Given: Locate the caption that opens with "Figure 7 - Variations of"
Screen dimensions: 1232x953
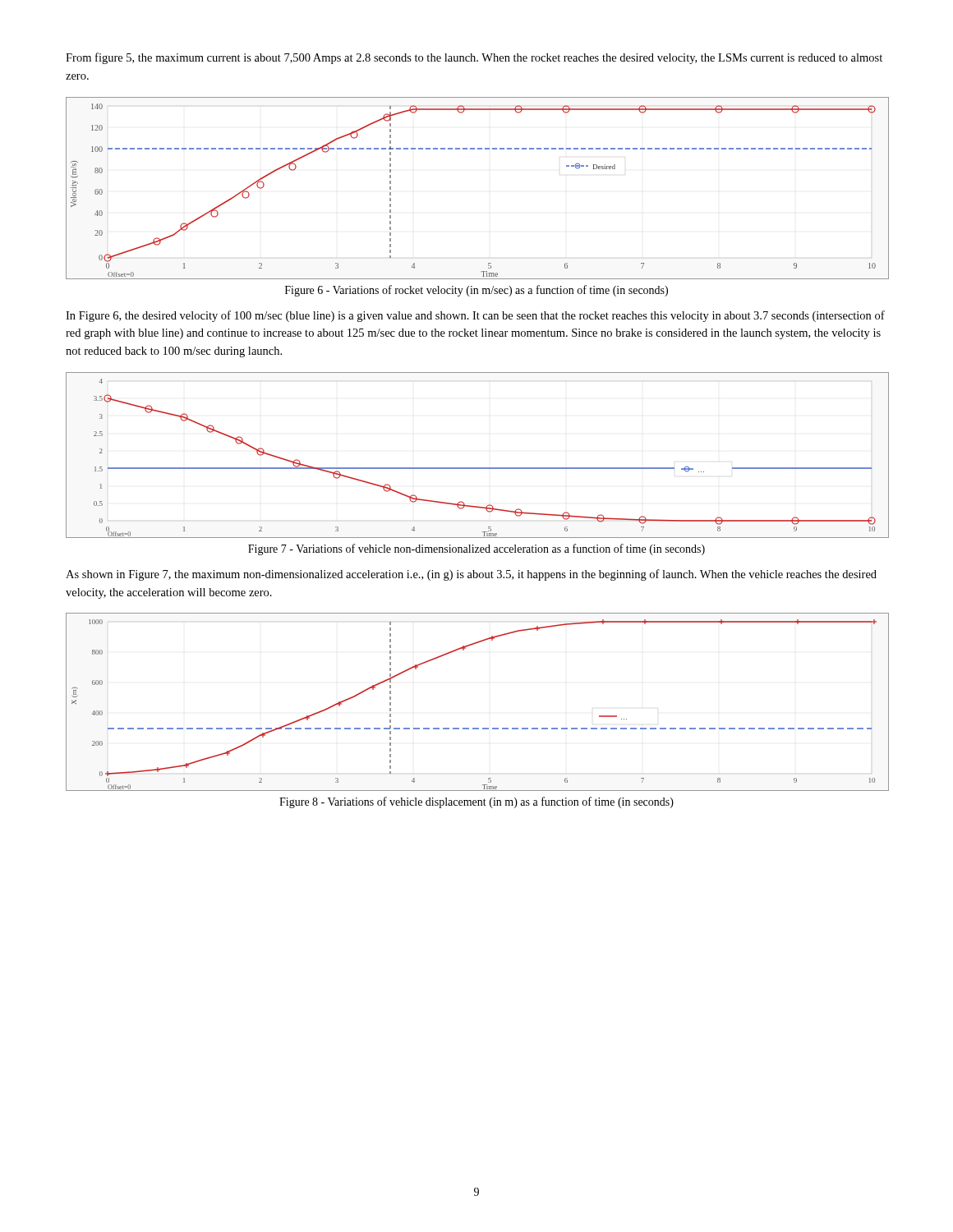Looking at the screenshot, I should (476, 549).
